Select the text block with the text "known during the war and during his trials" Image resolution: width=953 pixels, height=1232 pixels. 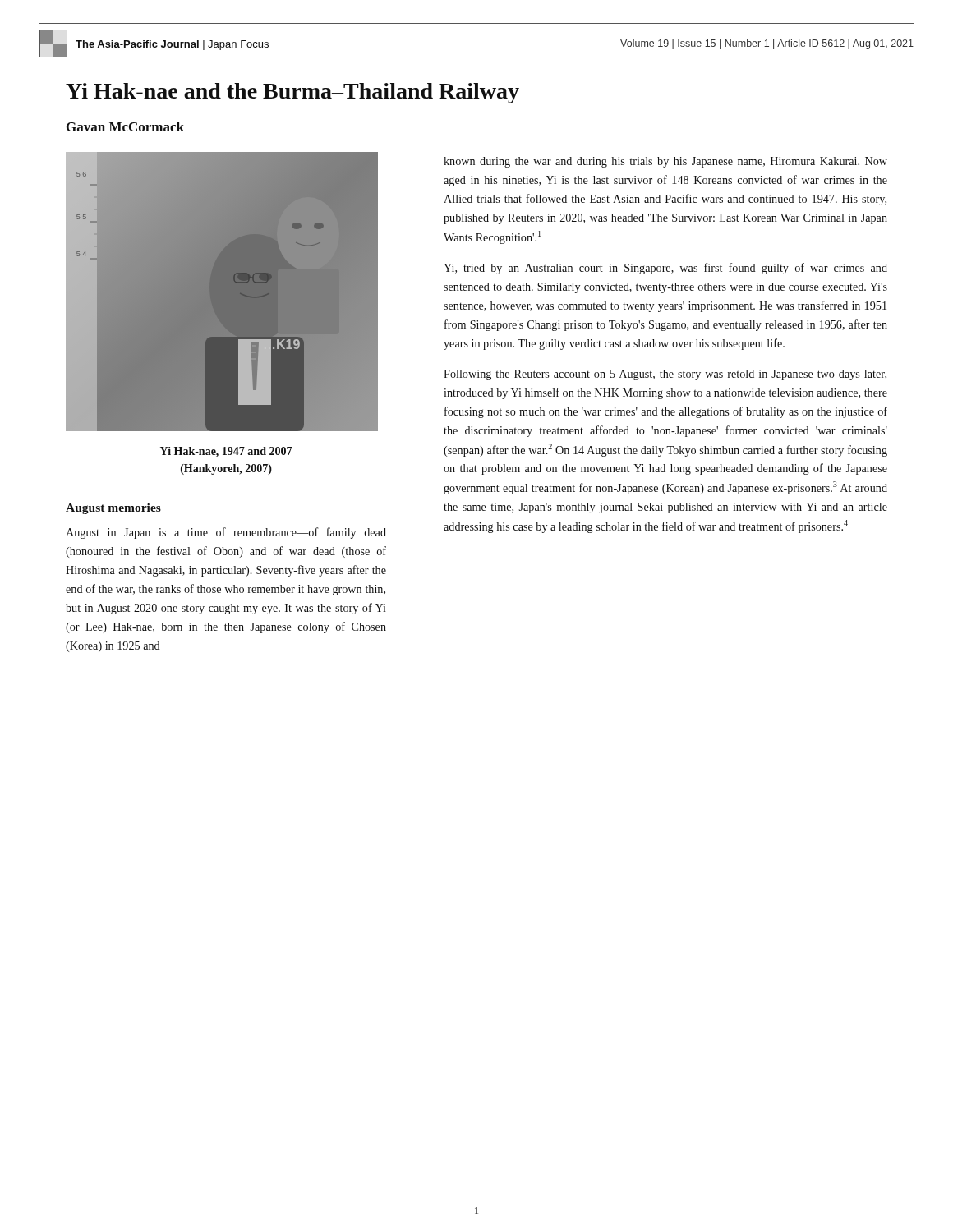(665, 199)
